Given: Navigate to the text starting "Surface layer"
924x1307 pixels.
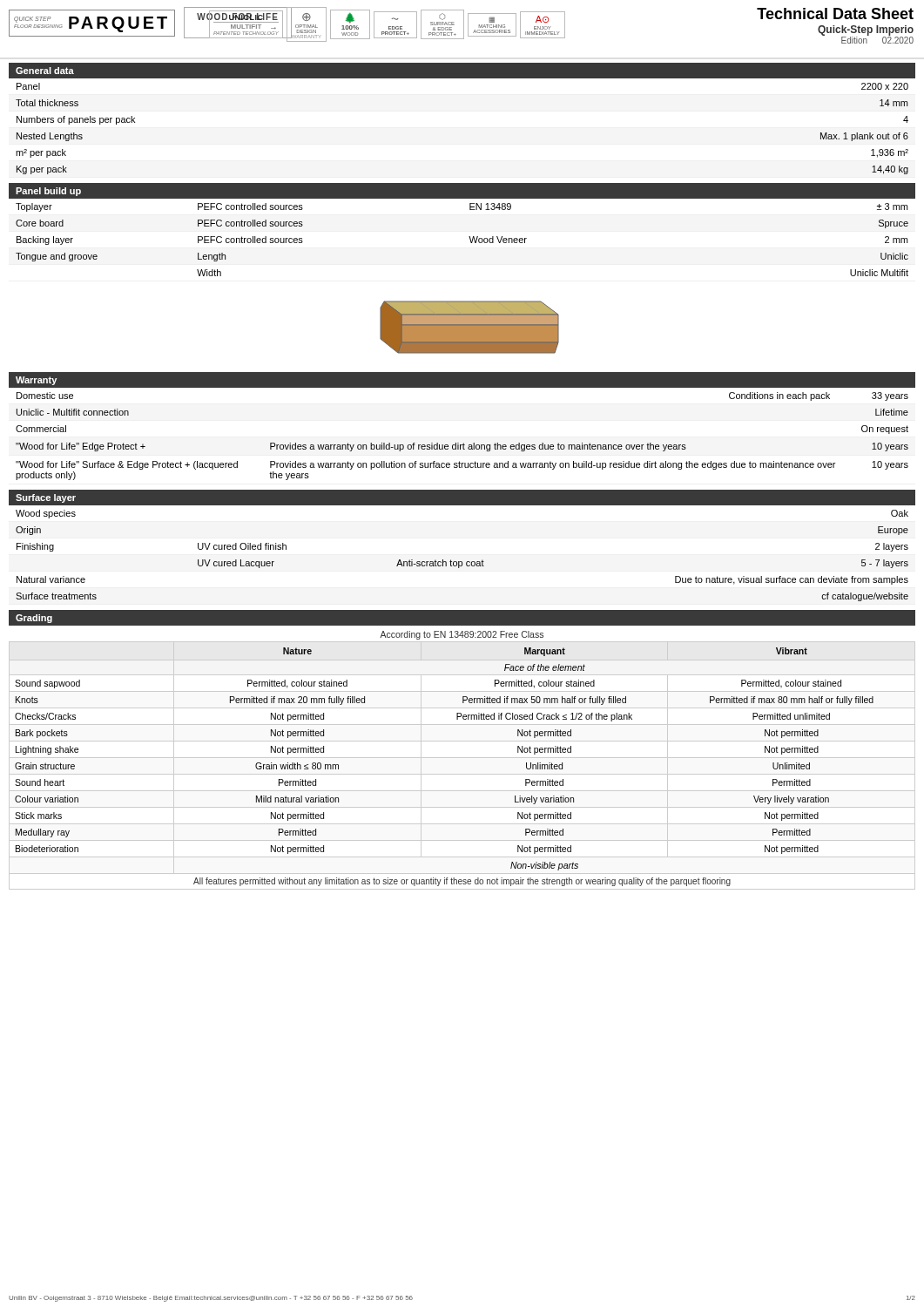Looking at the screenshot, I should (x=46, y=498).
